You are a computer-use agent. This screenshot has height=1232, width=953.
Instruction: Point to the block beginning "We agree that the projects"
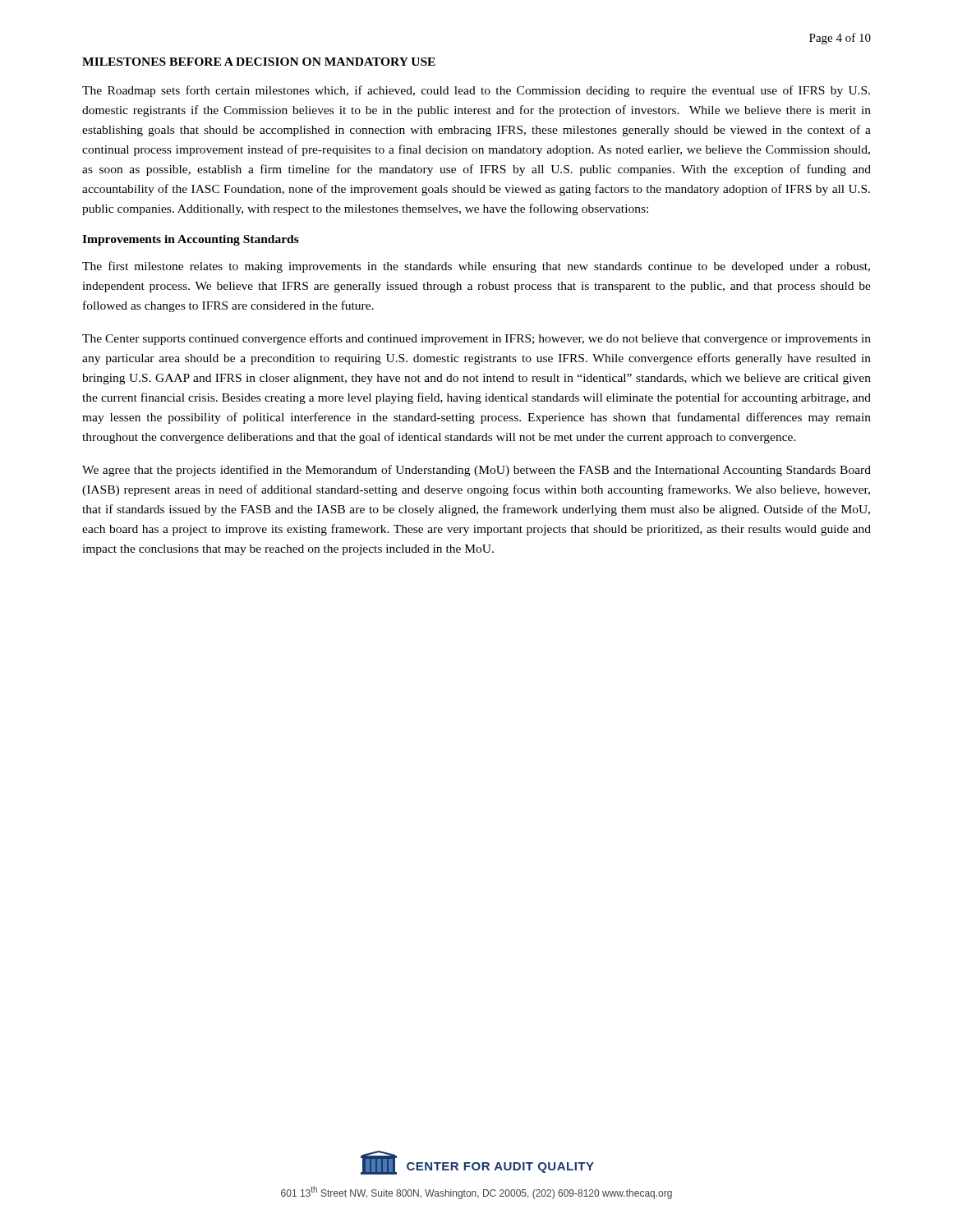pos(476,509)
